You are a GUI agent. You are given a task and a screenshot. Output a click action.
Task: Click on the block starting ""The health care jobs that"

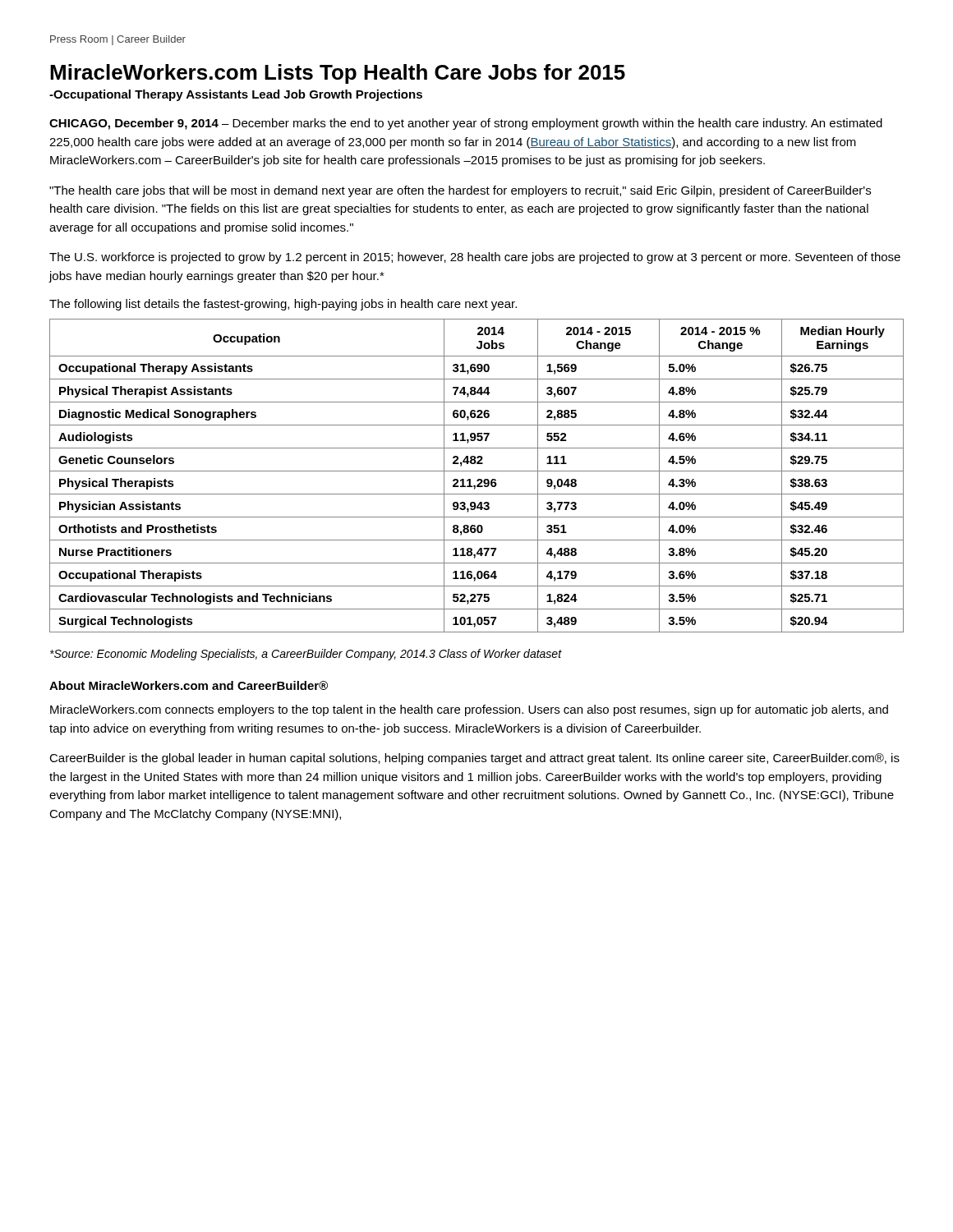point(460,208)
